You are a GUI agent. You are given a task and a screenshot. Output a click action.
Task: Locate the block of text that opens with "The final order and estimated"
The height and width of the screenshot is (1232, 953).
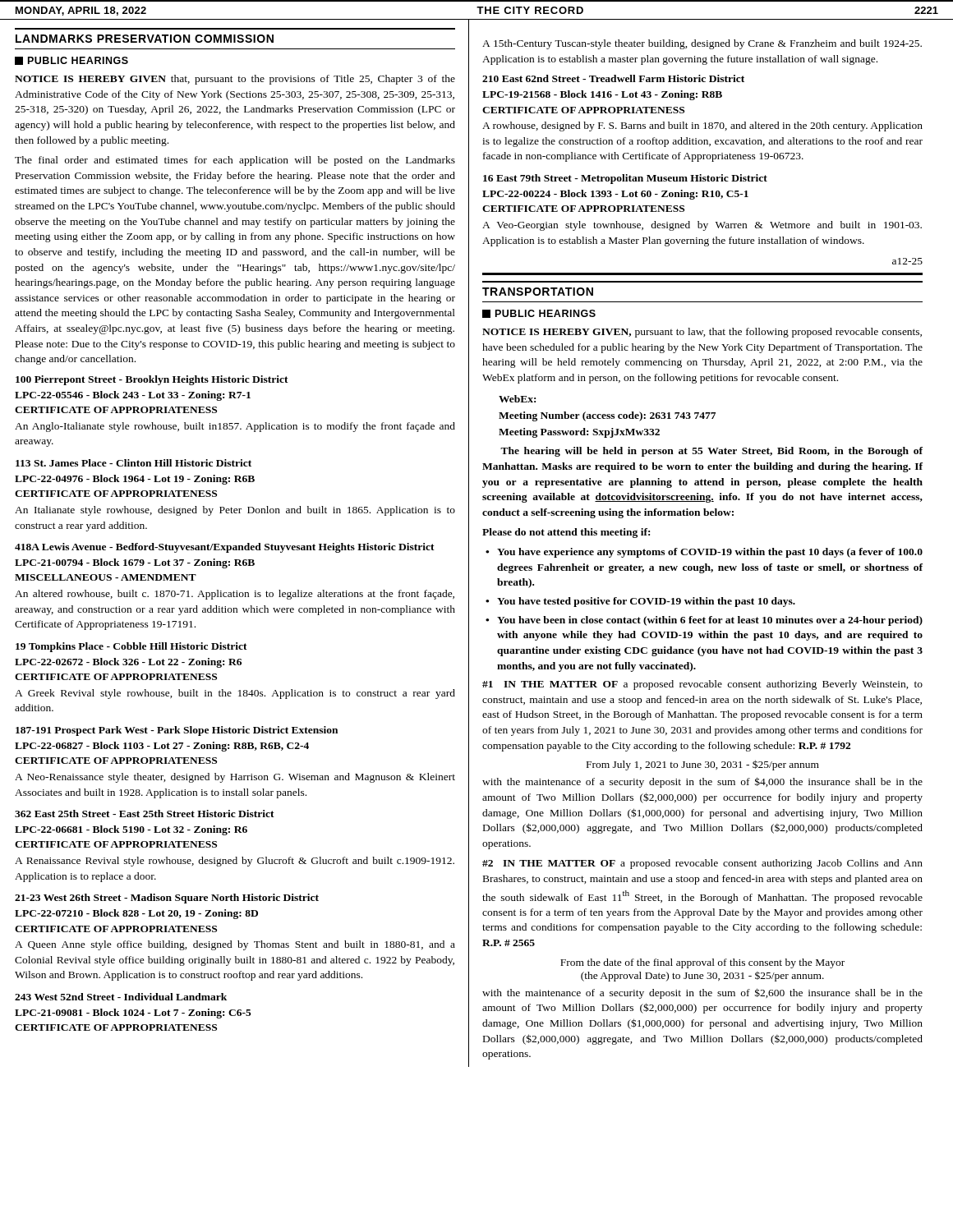click(235, 259)
